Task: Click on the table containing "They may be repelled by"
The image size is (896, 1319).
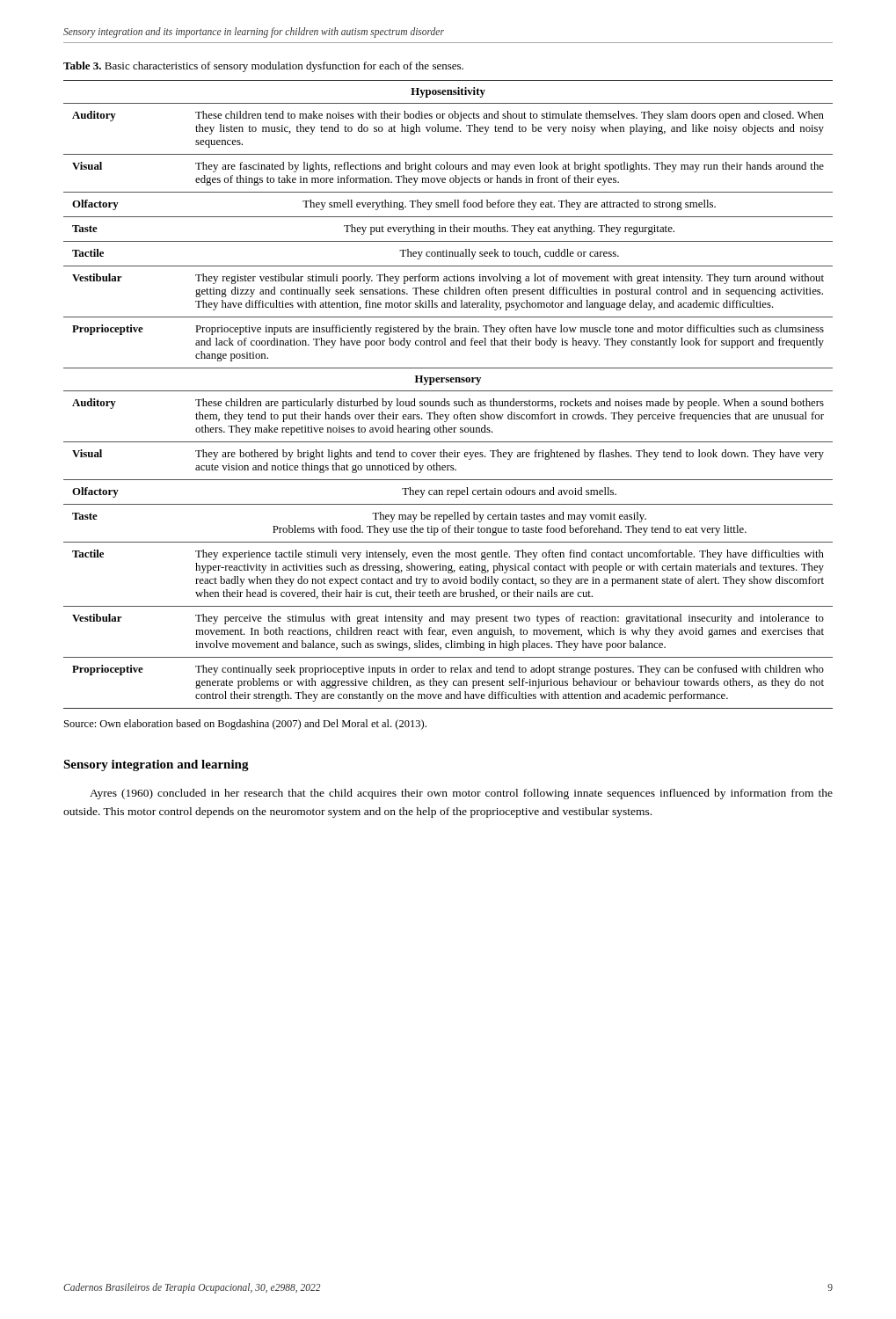Action: click(448, 394)
